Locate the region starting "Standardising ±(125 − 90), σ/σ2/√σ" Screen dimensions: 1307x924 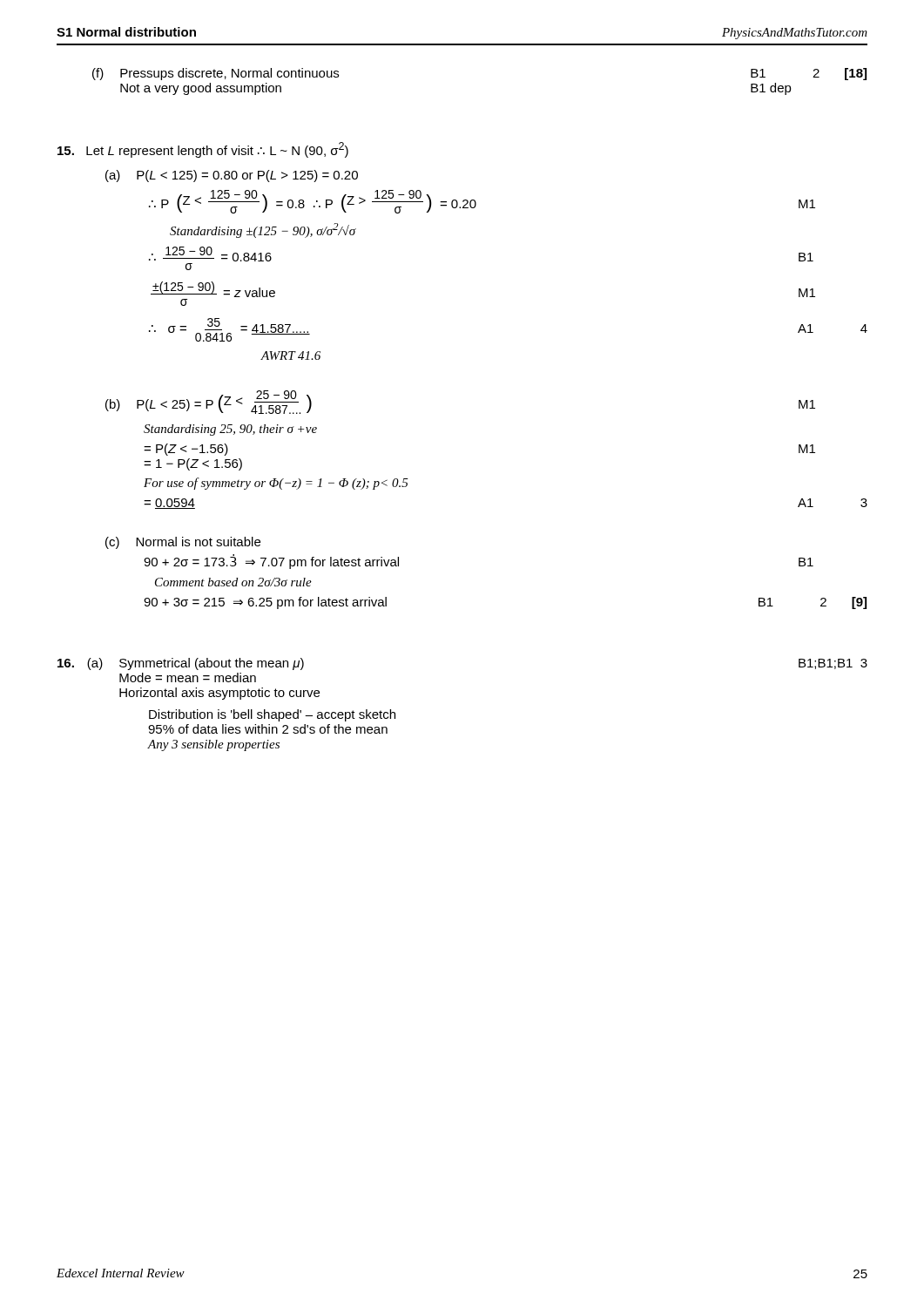(263, 229)
